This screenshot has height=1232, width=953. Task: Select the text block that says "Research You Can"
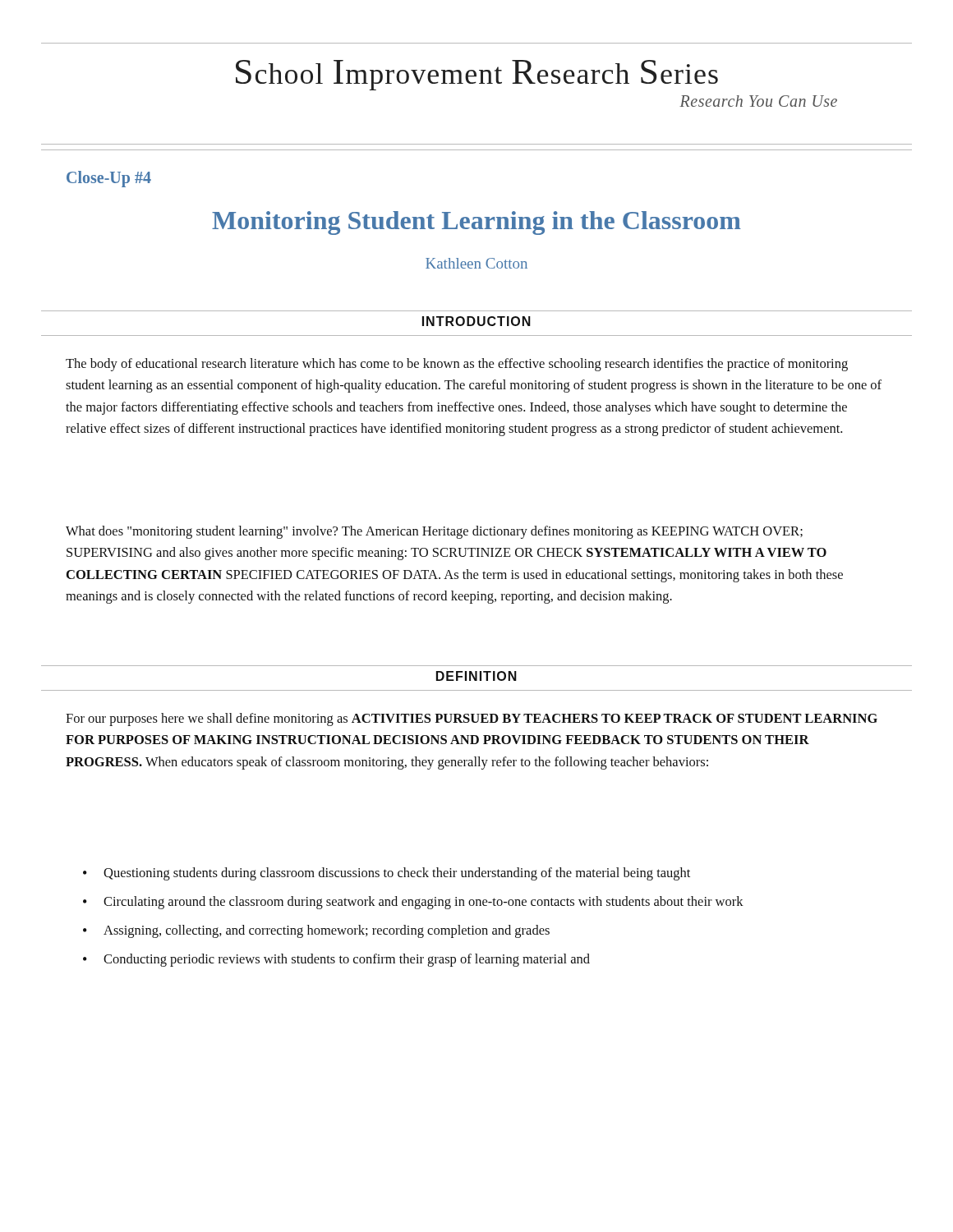click(x=759, y=101)
